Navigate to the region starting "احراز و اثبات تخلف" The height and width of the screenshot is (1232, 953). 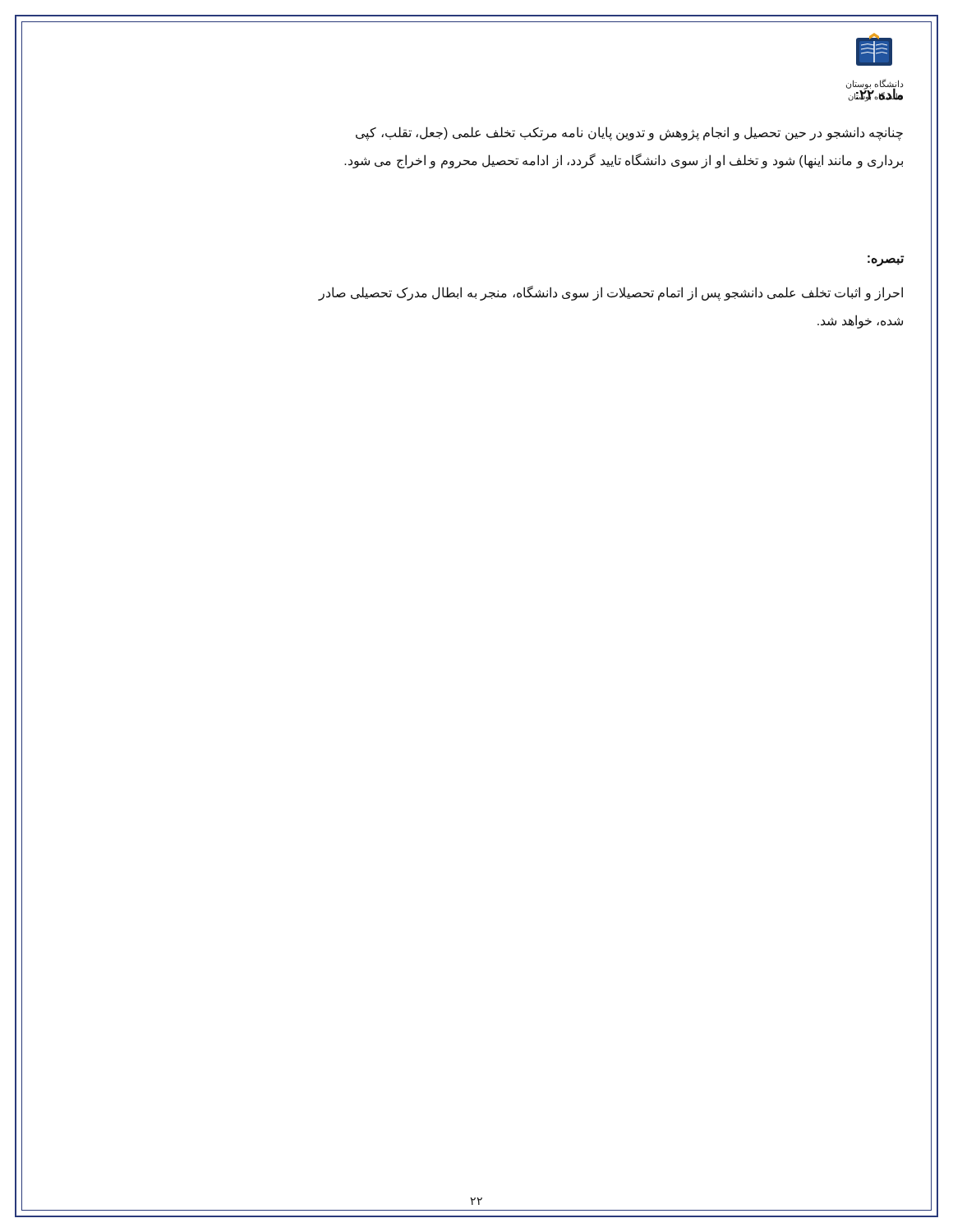tap(611, 307)
